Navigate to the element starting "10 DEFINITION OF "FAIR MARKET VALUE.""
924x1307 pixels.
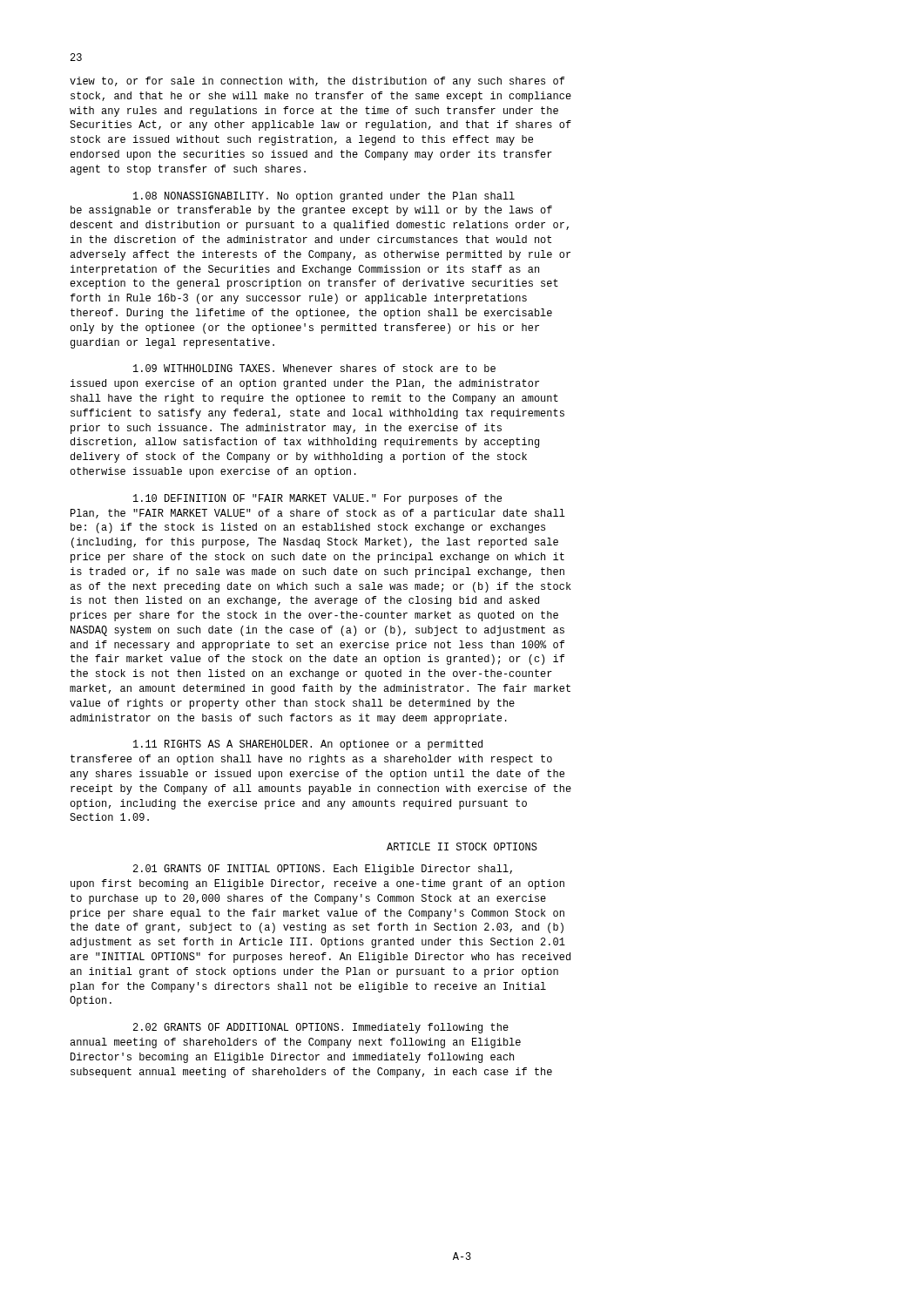321,609
